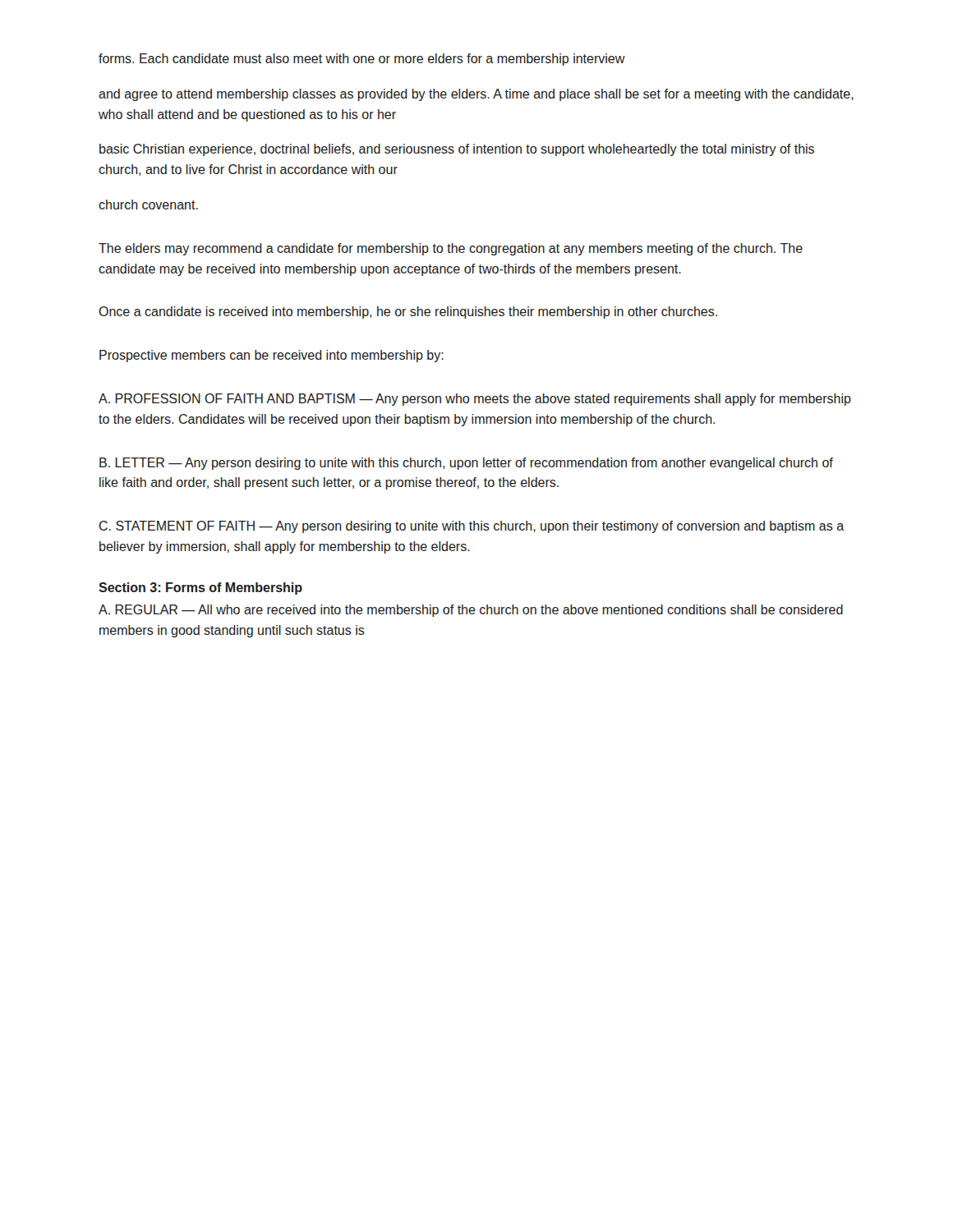Select the text with the text "church covenant."
Viewport: 953px width, 1232px height.
(x=149, y=205)
